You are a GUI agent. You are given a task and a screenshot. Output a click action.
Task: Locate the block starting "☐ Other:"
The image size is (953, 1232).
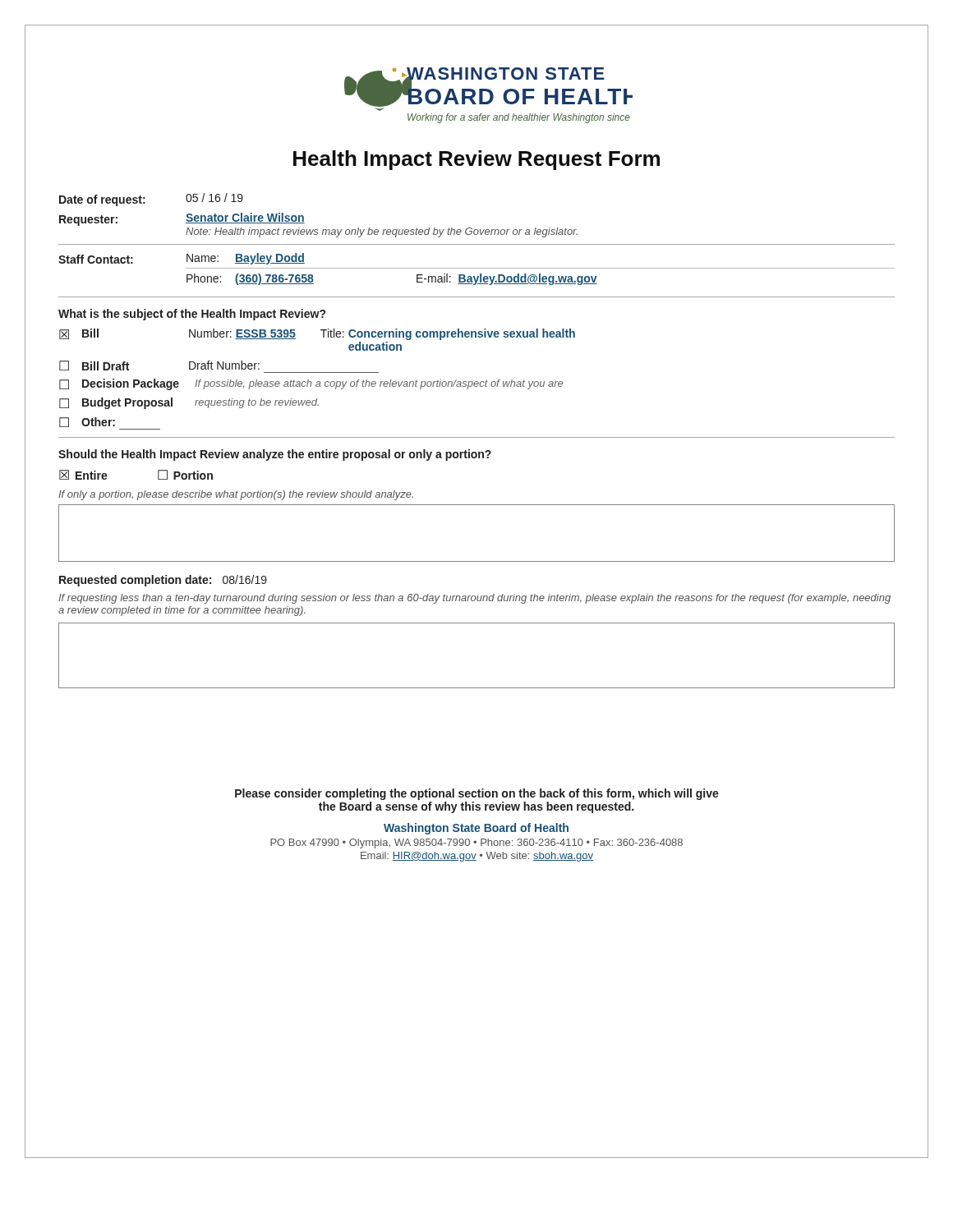click(109, 423)
